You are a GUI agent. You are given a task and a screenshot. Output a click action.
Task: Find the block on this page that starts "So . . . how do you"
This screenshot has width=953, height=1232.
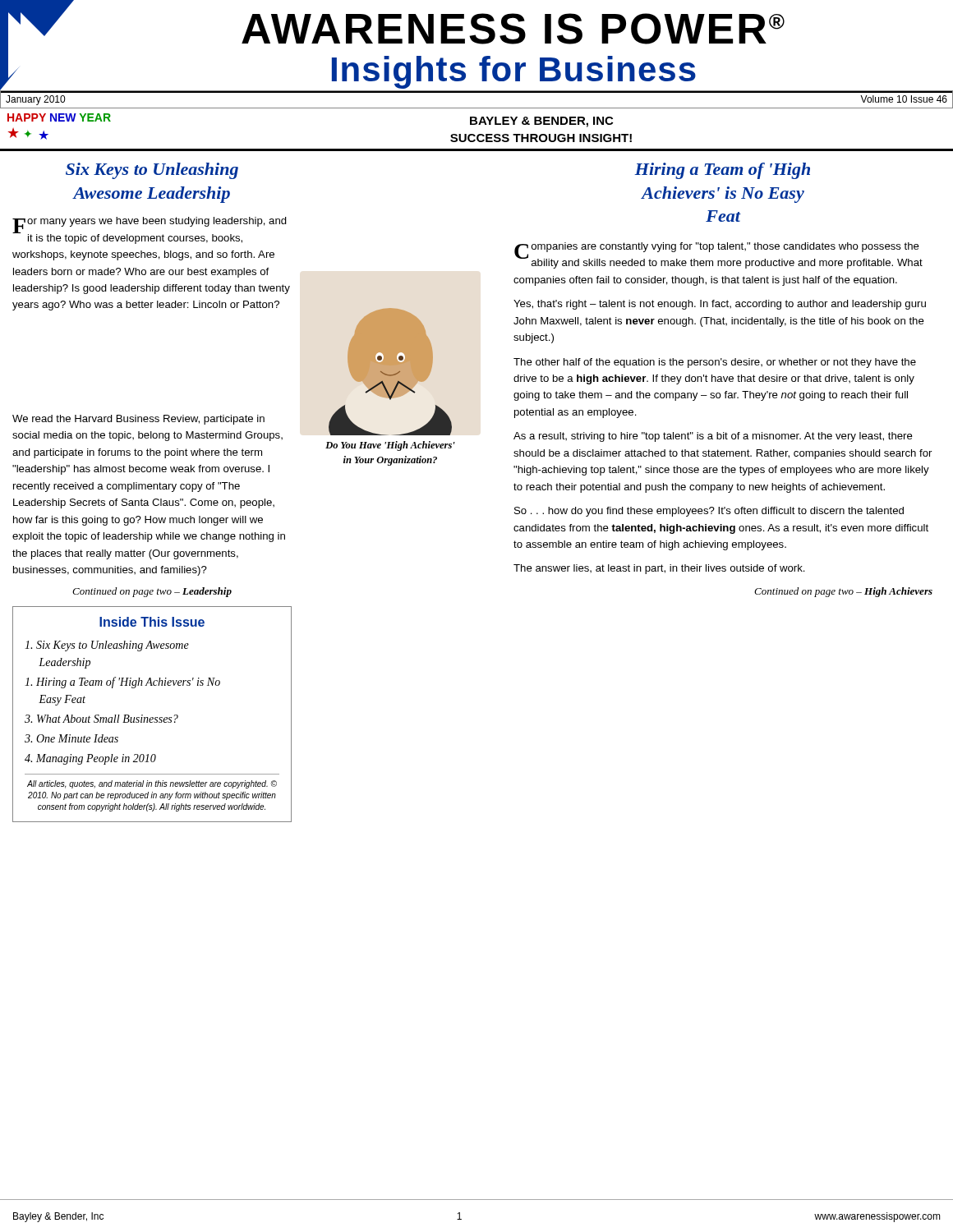click(x=721, y=527)
